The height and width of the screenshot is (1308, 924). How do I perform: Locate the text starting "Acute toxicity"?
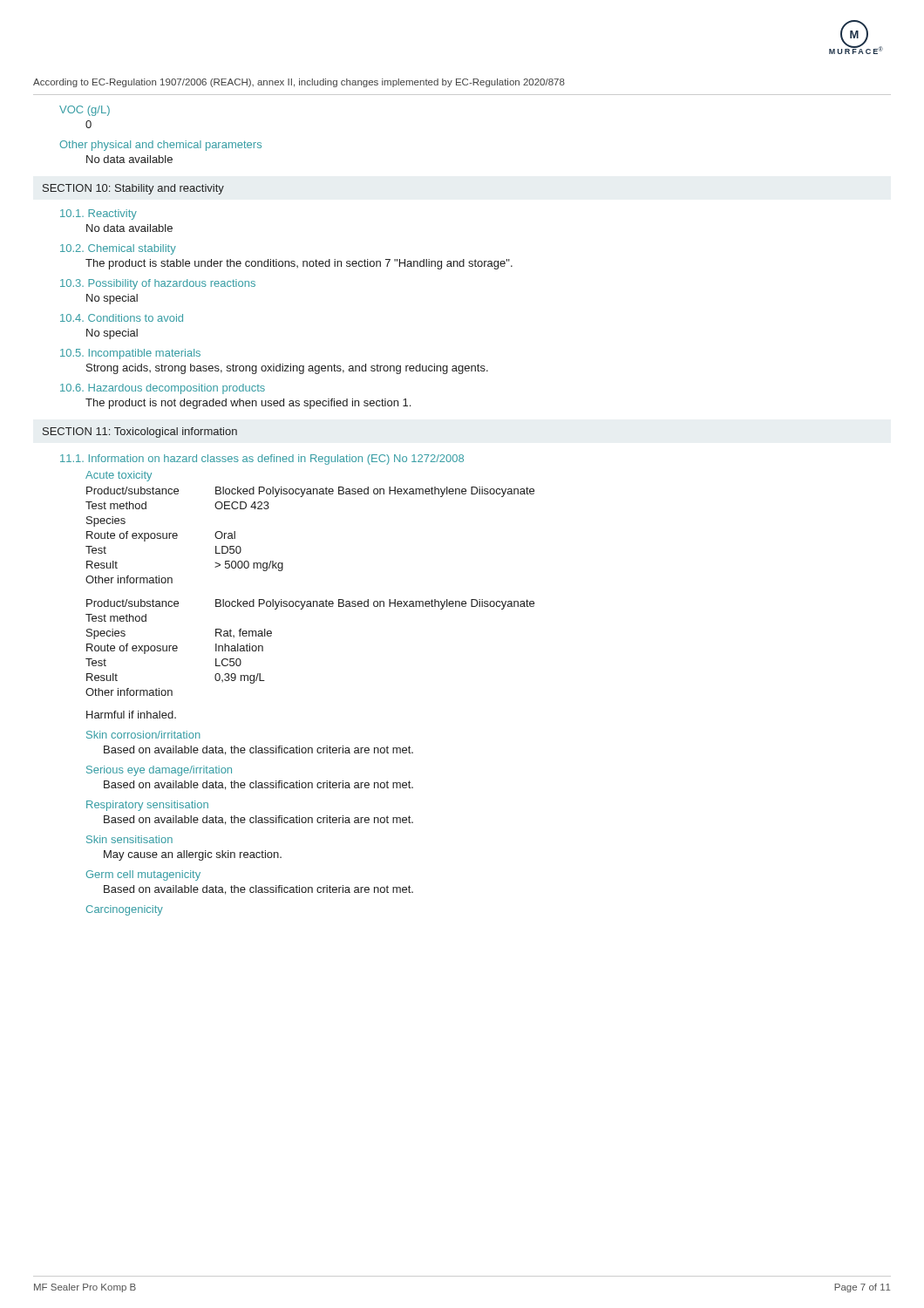pos(119,475)
